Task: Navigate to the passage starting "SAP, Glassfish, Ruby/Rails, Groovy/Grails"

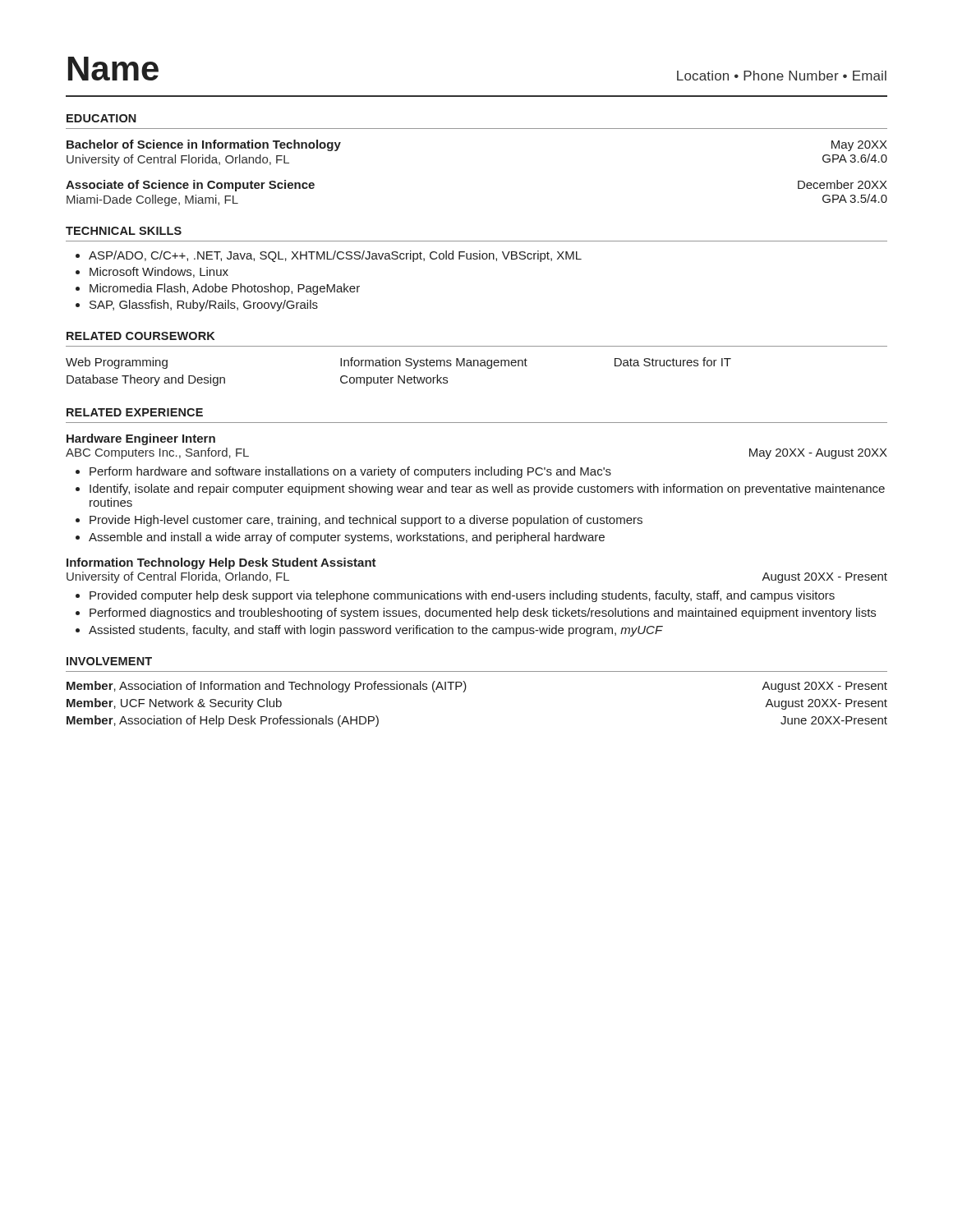Action: 204,306
